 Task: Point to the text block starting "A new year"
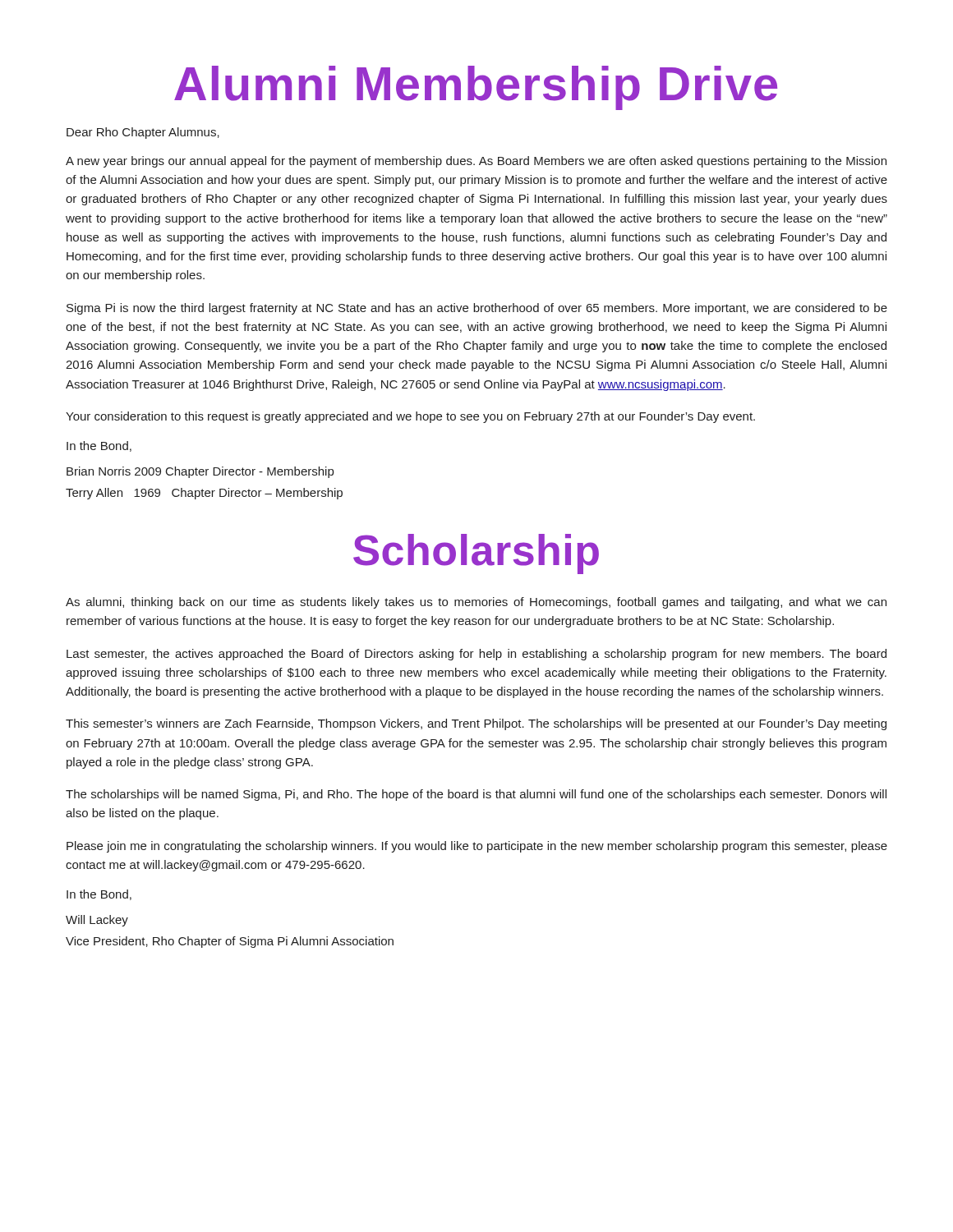click(x=476, y=218)
